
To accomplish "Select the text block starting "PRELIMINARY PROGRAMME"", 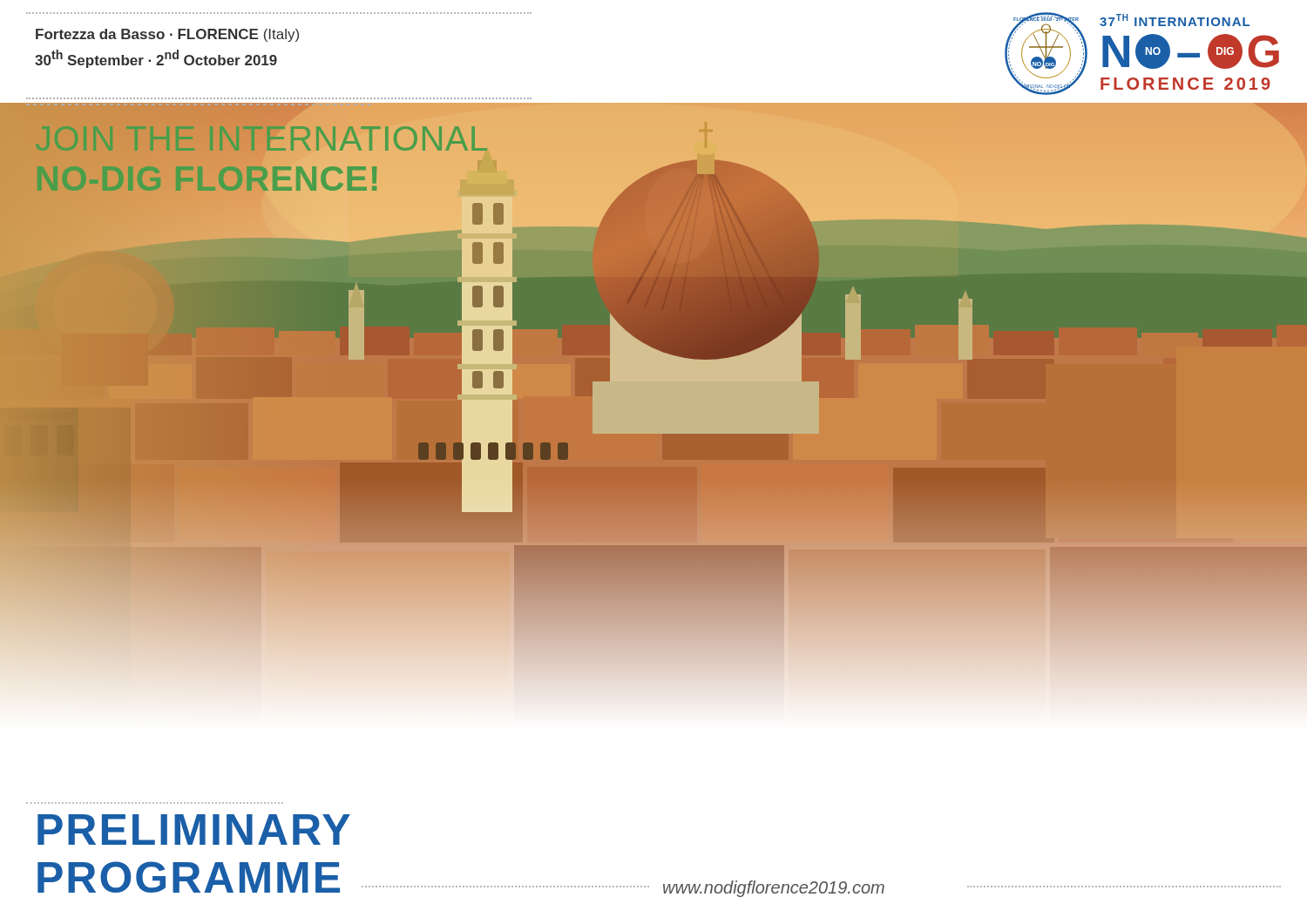I will pyautogui.click(x=194, y=854).
